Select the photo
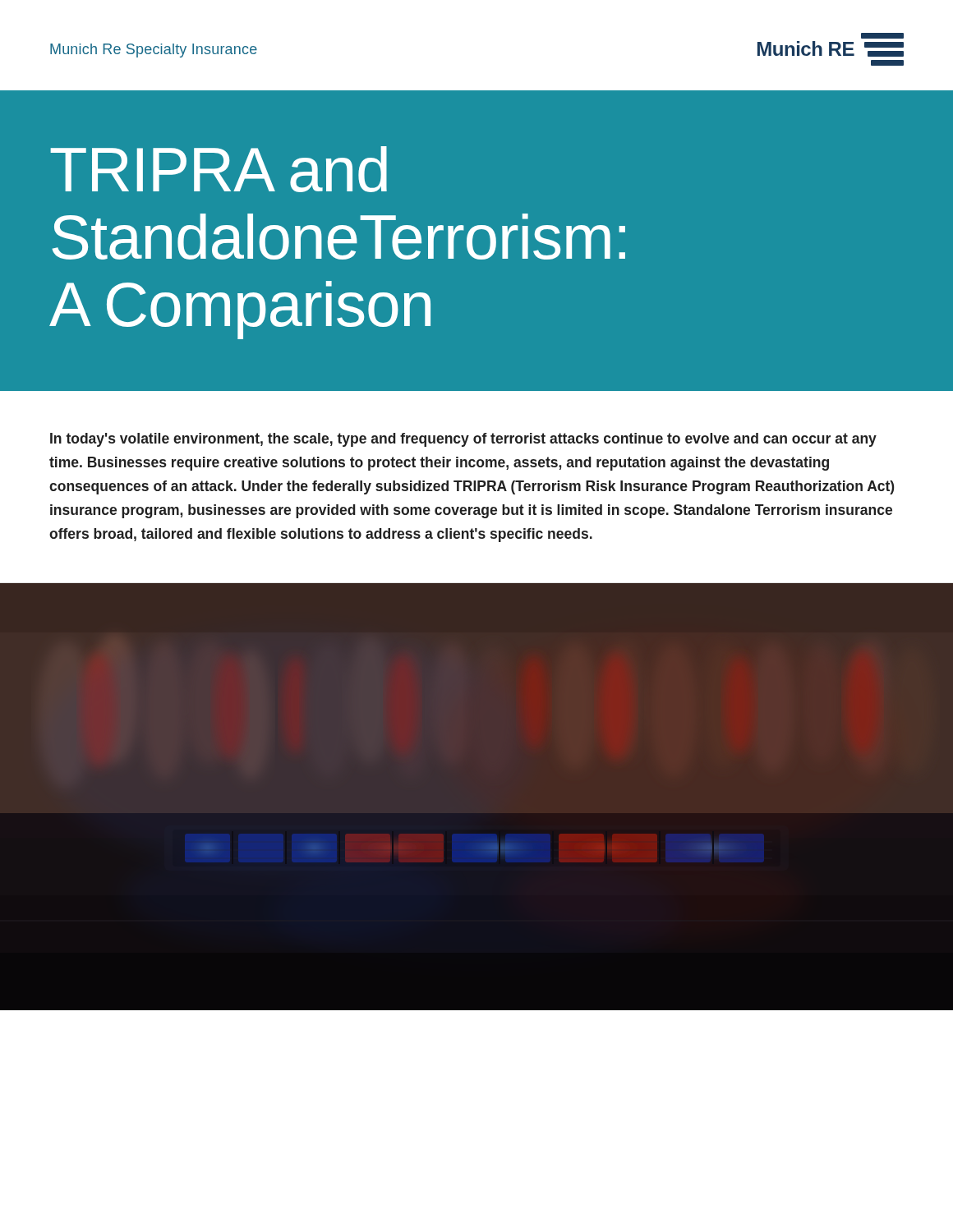This screenshot has width=953, height=1232. click(476, 796)
